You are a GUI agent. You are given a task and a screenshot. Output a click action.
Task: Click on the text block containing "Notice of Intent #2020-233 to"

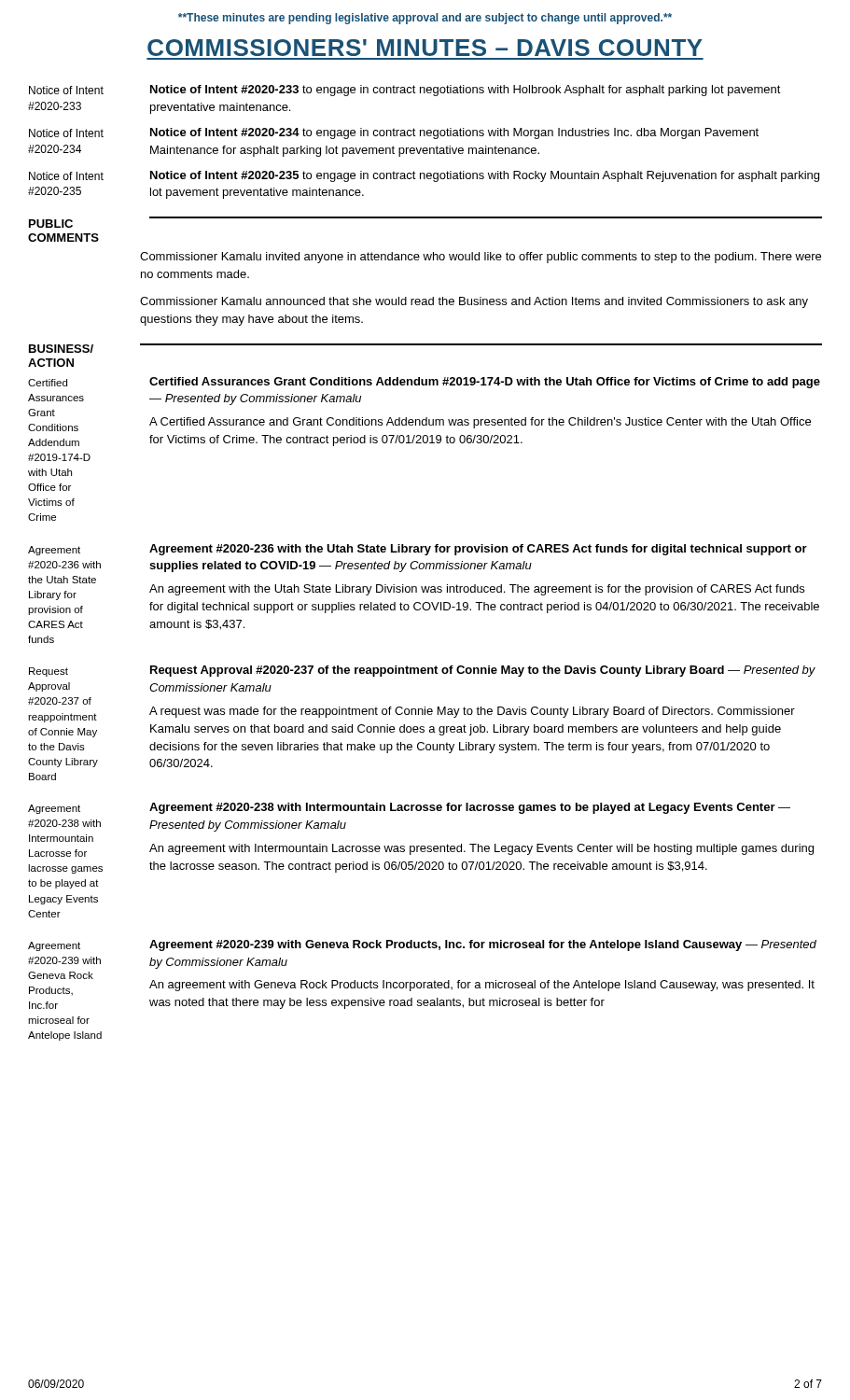click(x=465, y=98)
